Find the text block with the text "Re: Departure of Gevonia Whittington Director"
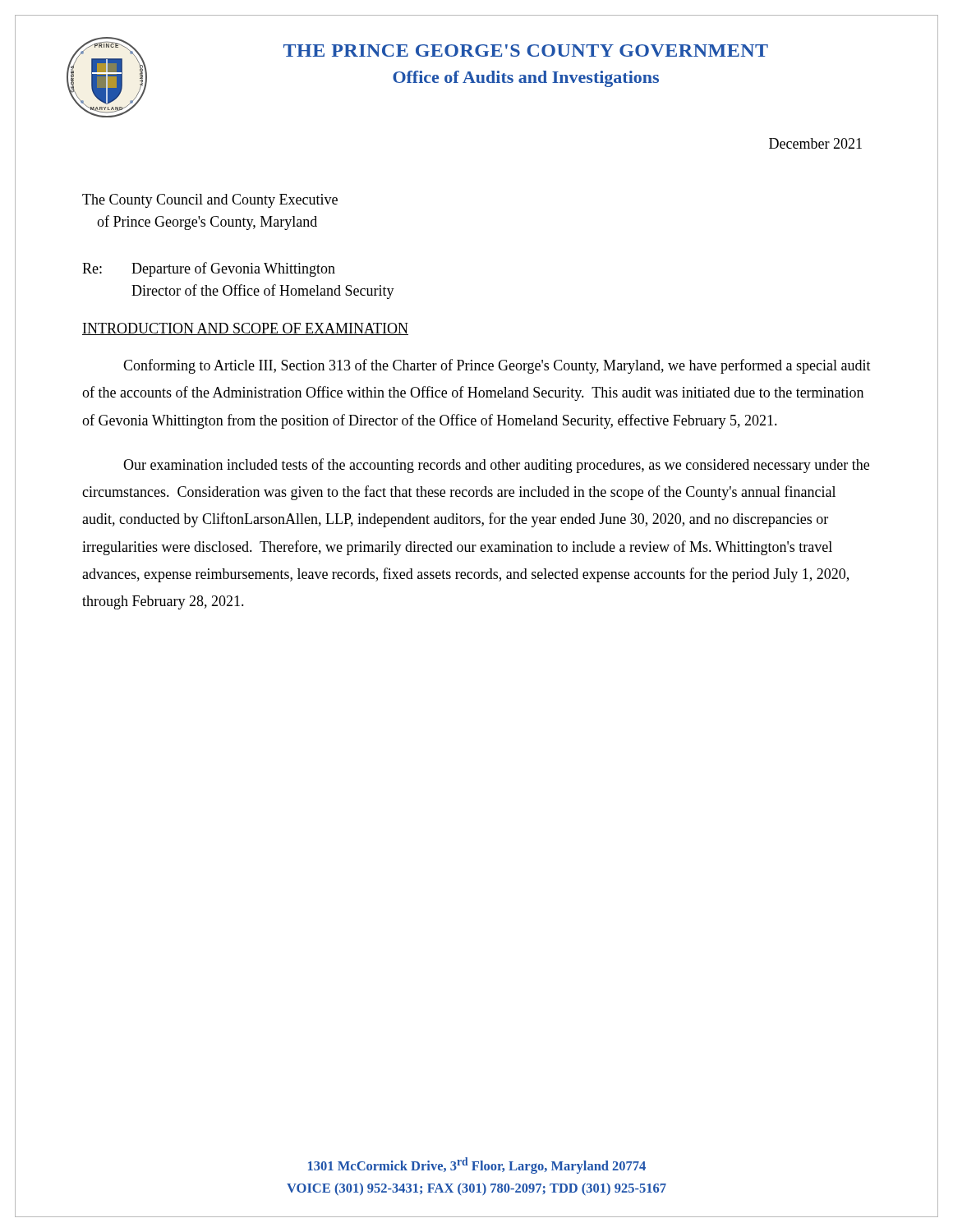Screen dimensions: 1232x953 point(238,280)
